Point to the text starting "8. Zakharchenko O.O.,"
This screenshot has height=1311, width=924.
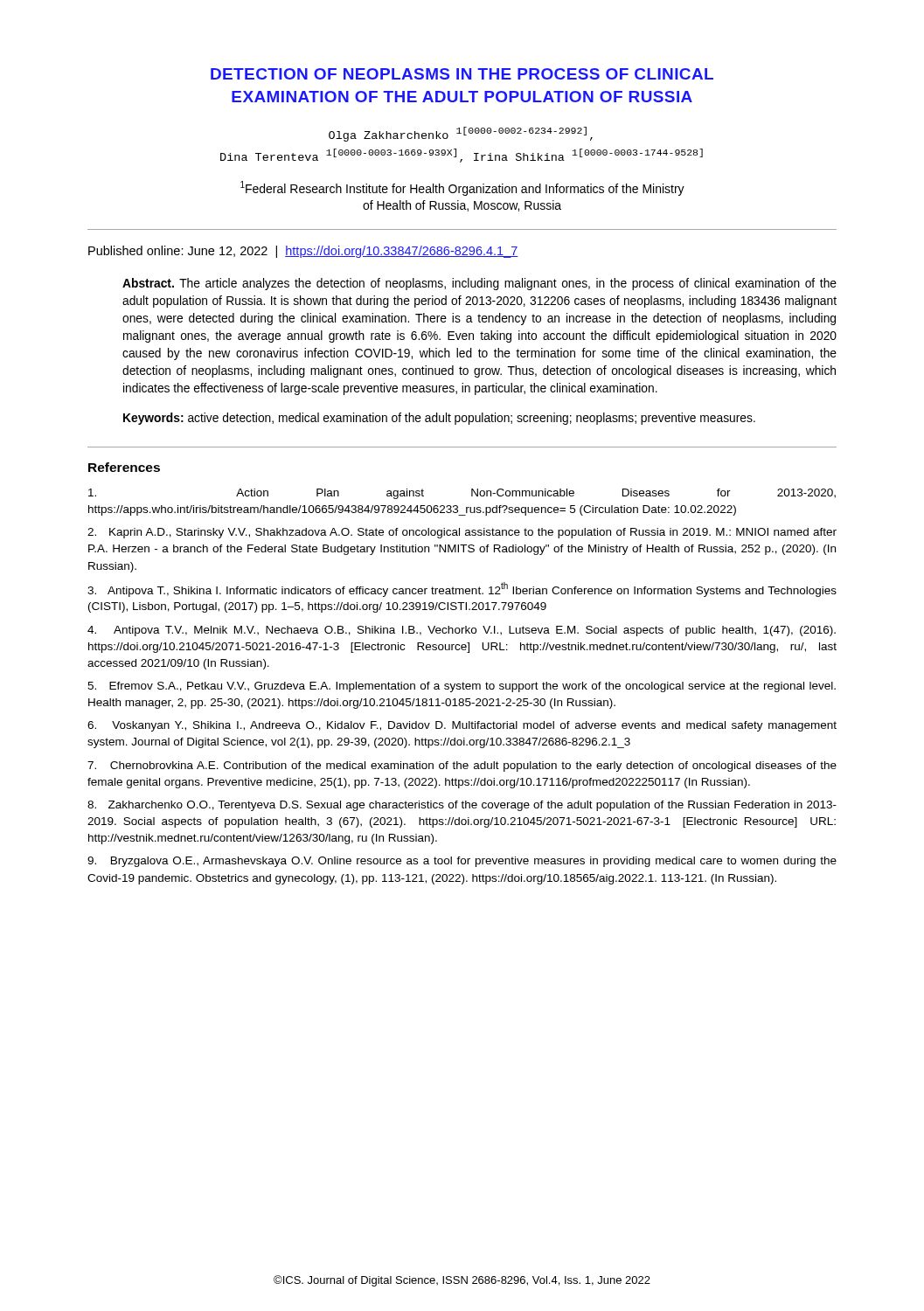(462, 821)
